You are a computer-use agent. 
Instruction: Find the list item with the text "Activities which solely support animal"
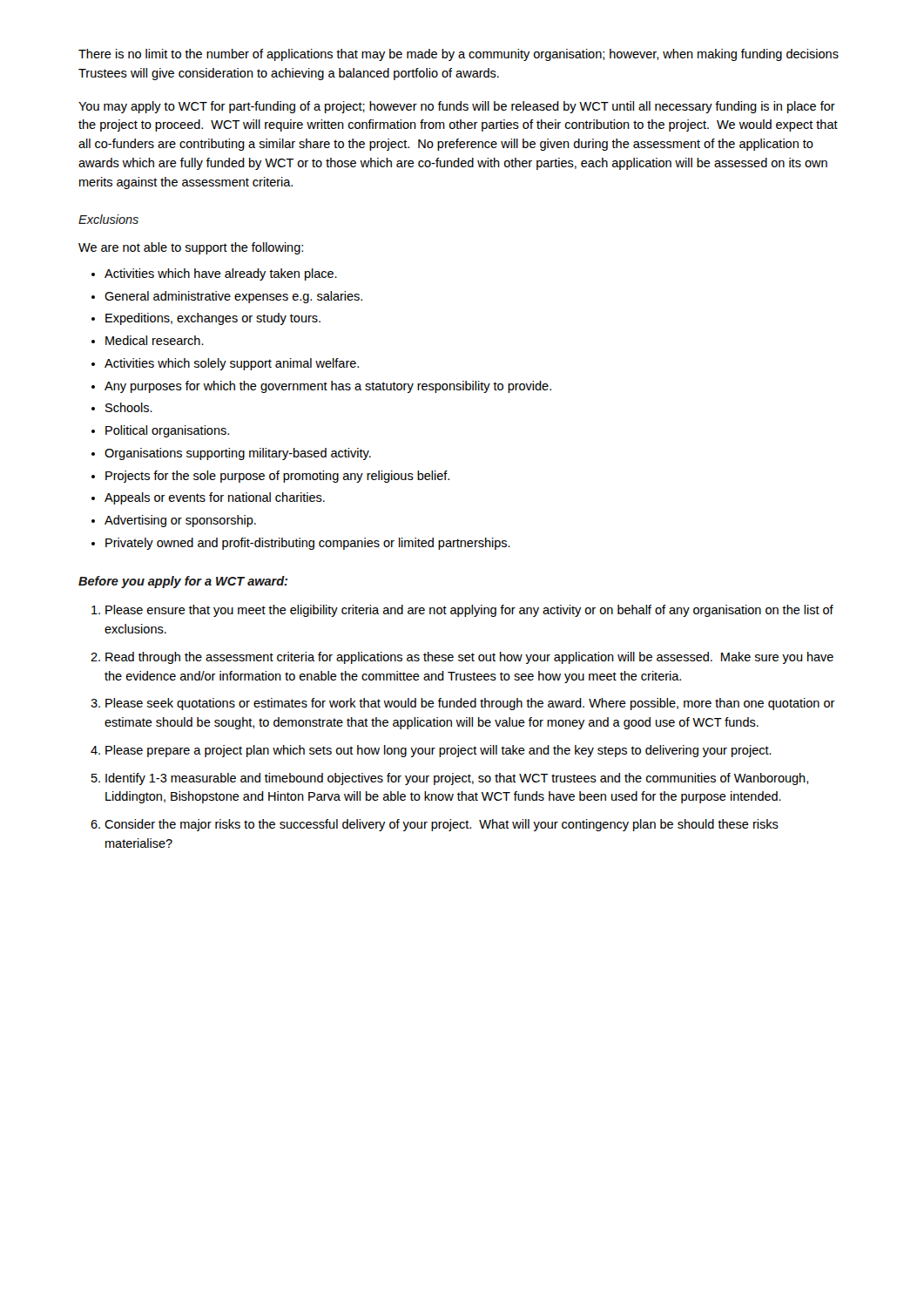click(x=232, y=363)
